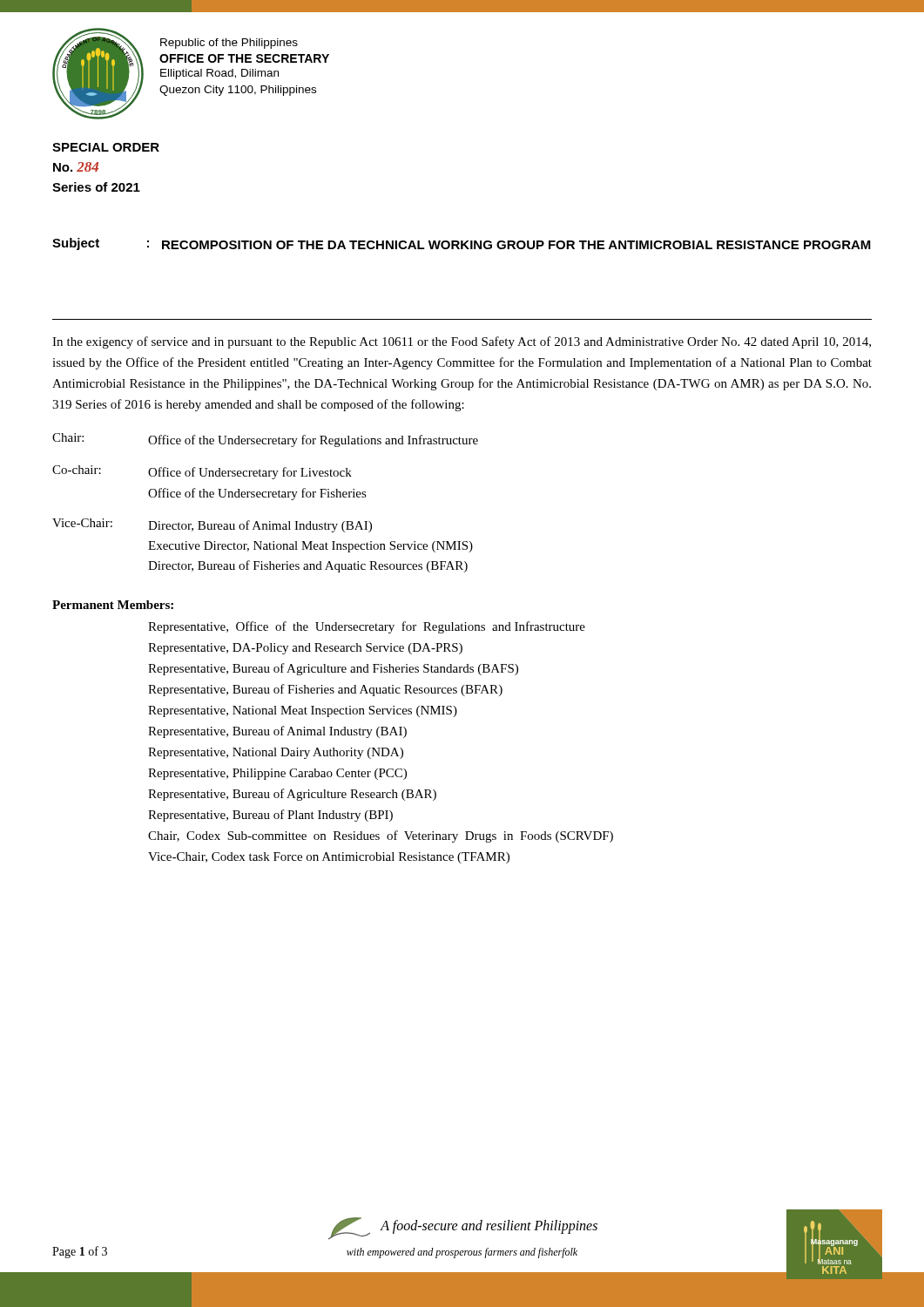Locate the text block starting "Director, Bureau of Animal Industry"
This screenshot has width=924, height=1307.
310,545
